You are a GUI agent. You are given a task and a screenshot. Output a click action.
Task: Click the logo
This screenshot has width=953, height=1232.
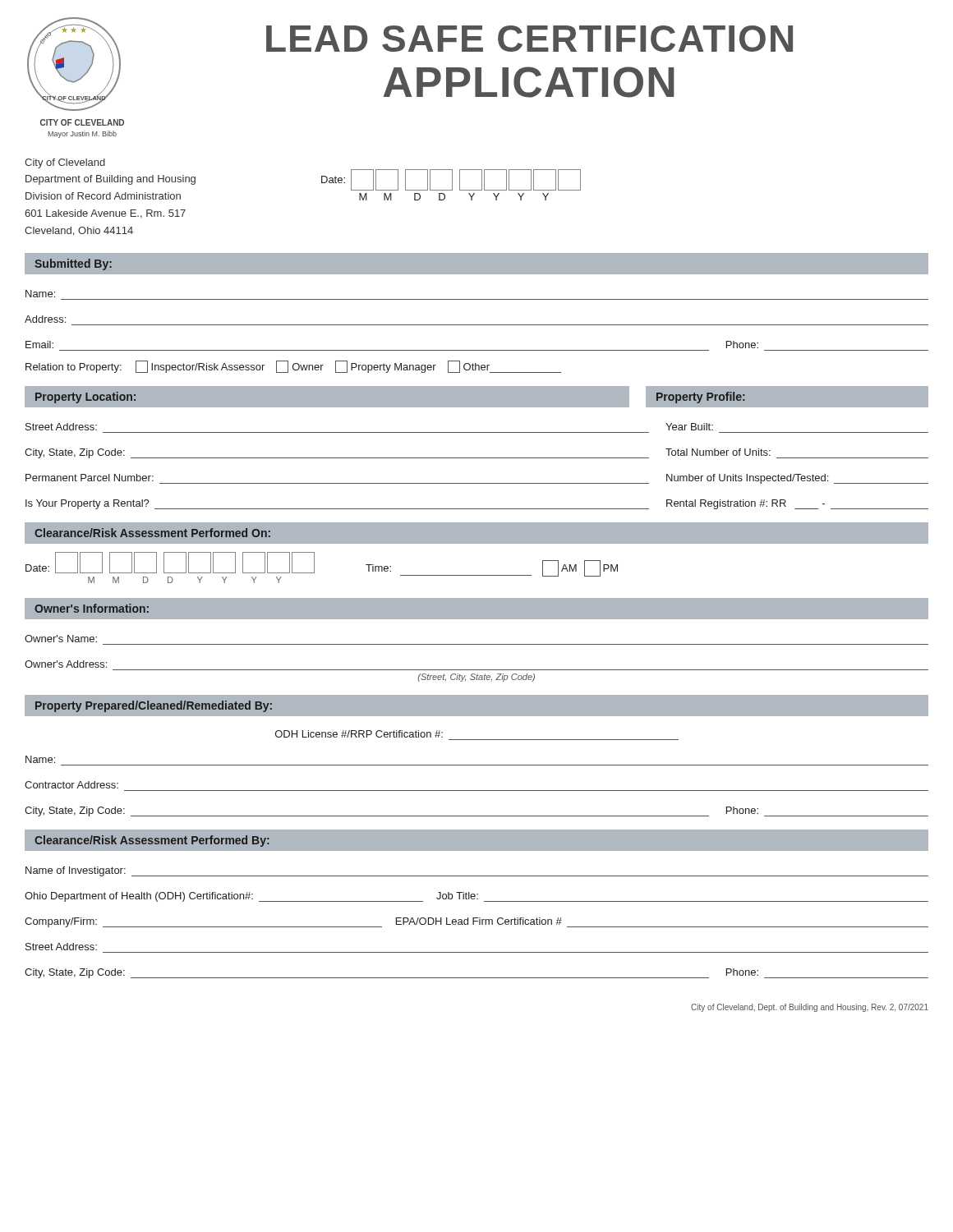[82, 77]
